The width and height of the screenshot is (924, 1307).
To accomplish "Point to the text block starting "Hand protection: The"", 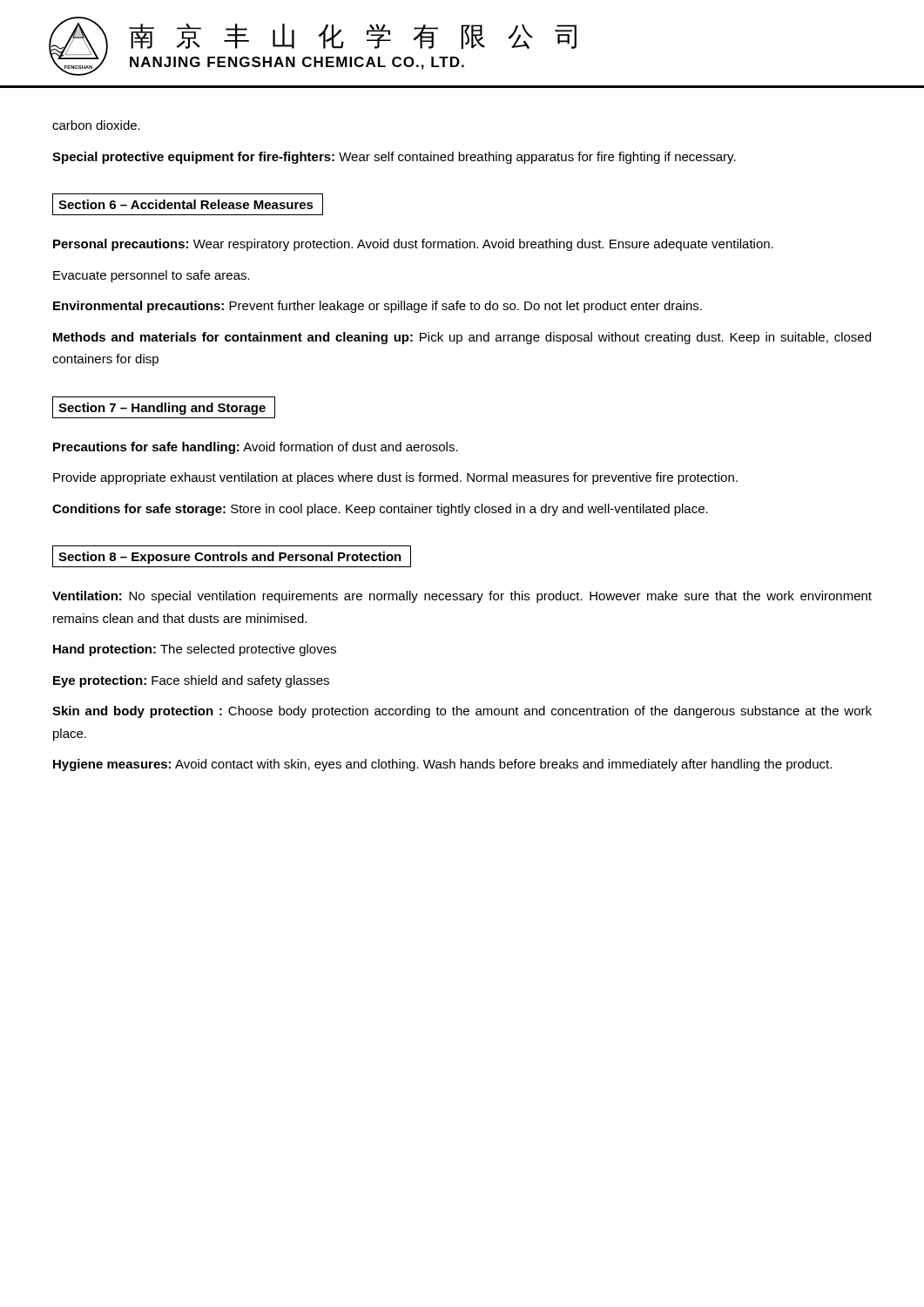I will 194,649.
